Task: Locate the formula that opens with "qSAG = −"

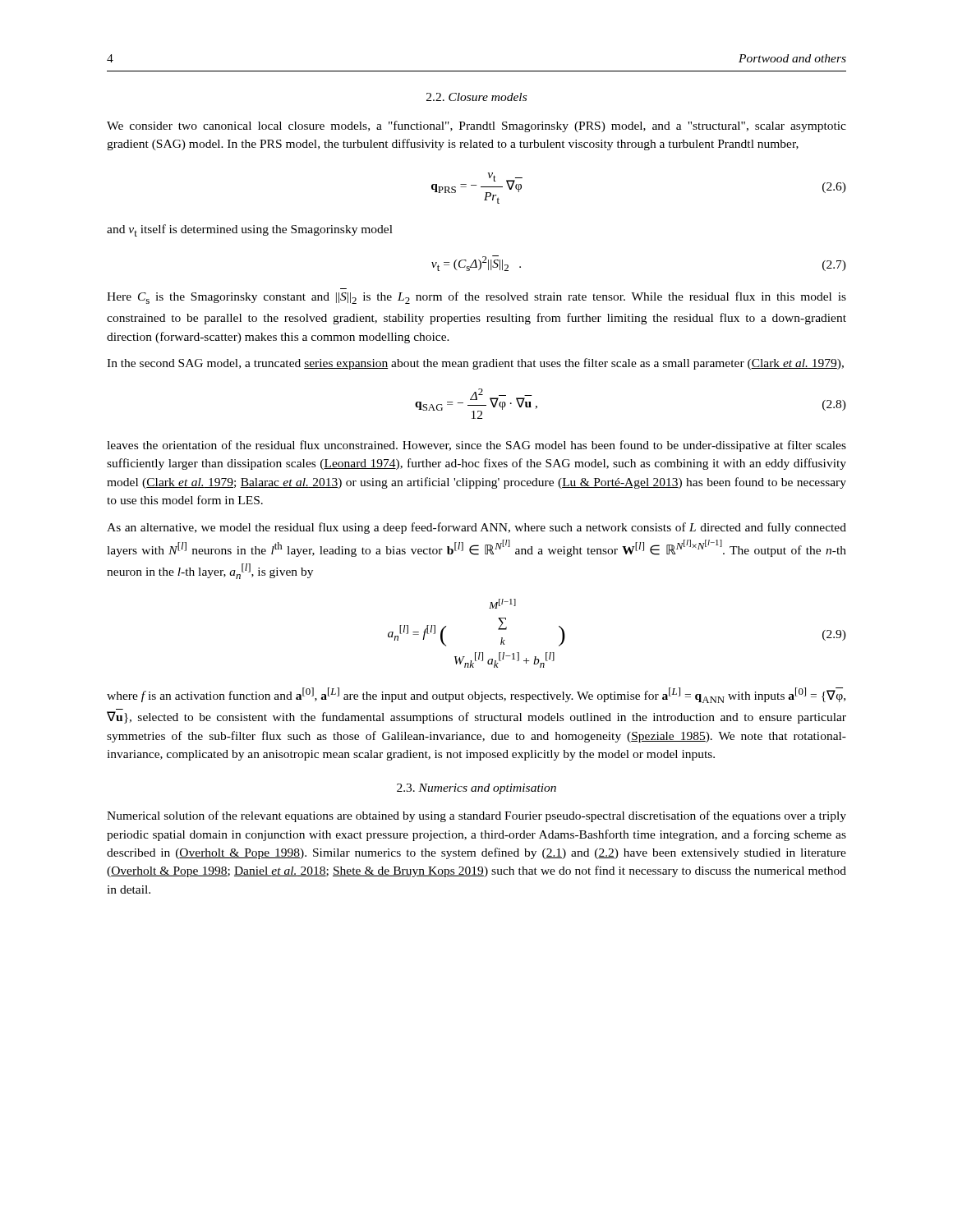Action: (477, 405)
